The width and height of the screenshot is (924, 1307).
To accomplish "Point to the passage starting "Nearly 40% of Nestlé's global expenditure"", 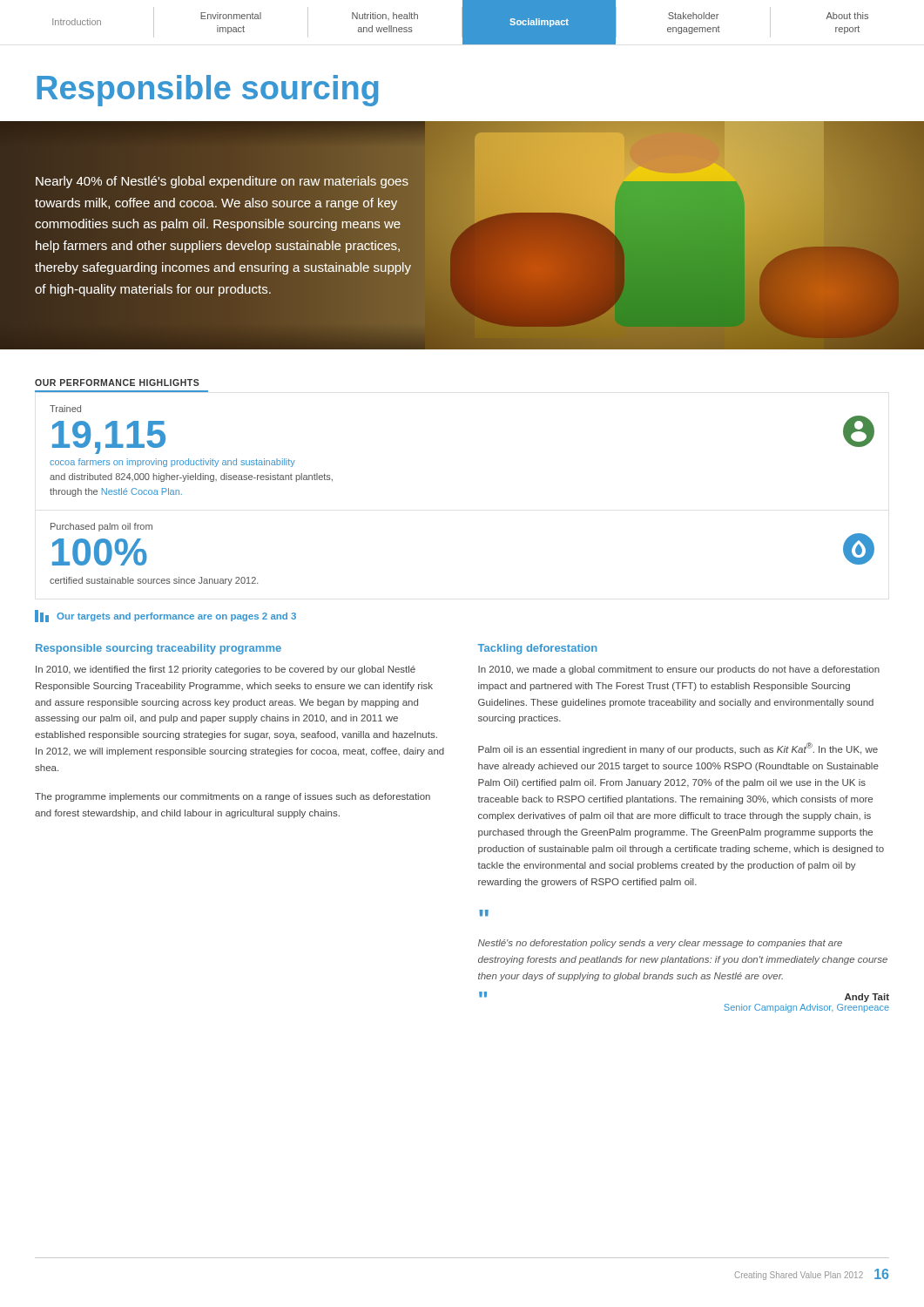I will click(x=223, y=234).
